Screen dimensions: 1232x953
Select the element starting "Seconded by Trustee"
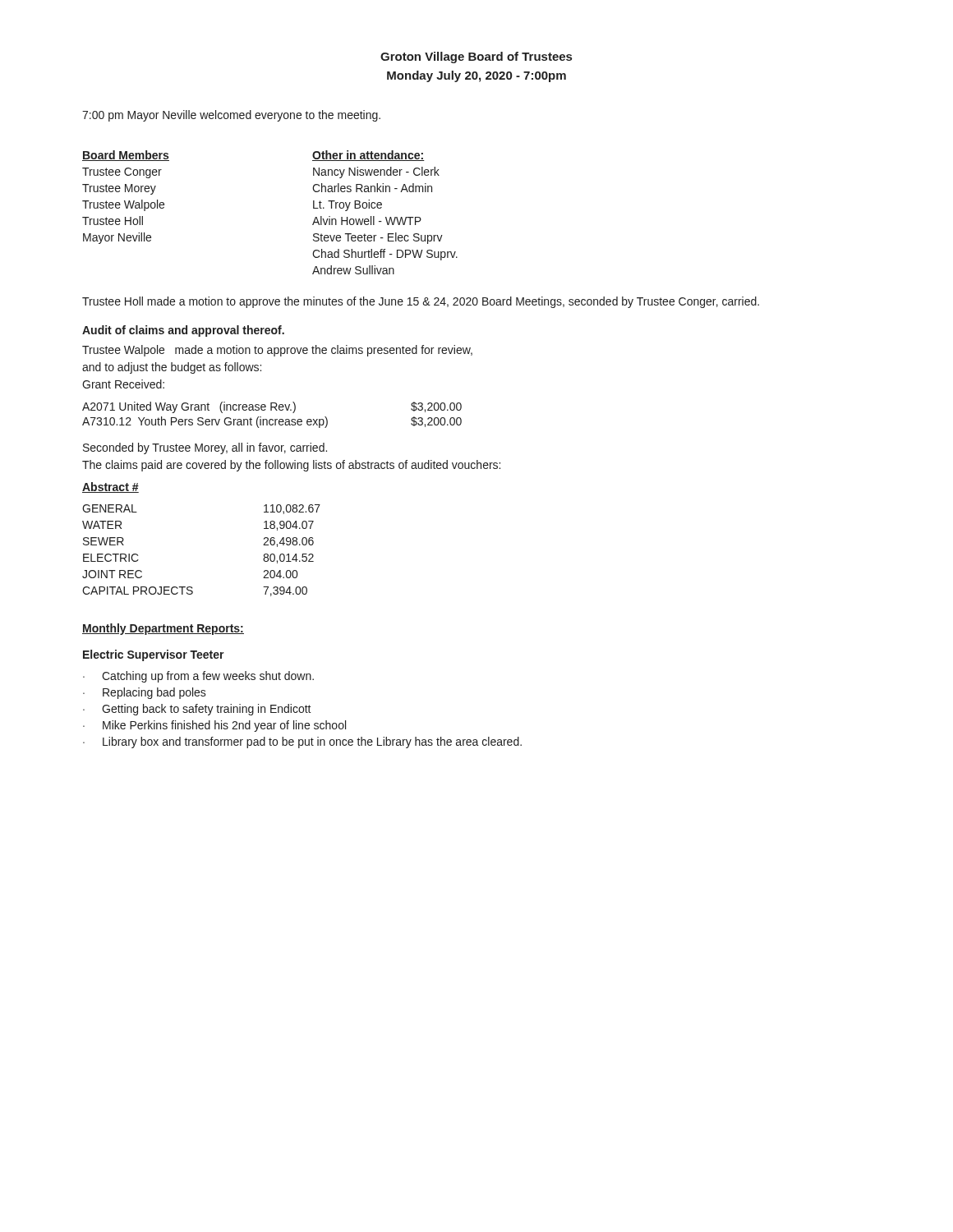click(x=292, y=456)
